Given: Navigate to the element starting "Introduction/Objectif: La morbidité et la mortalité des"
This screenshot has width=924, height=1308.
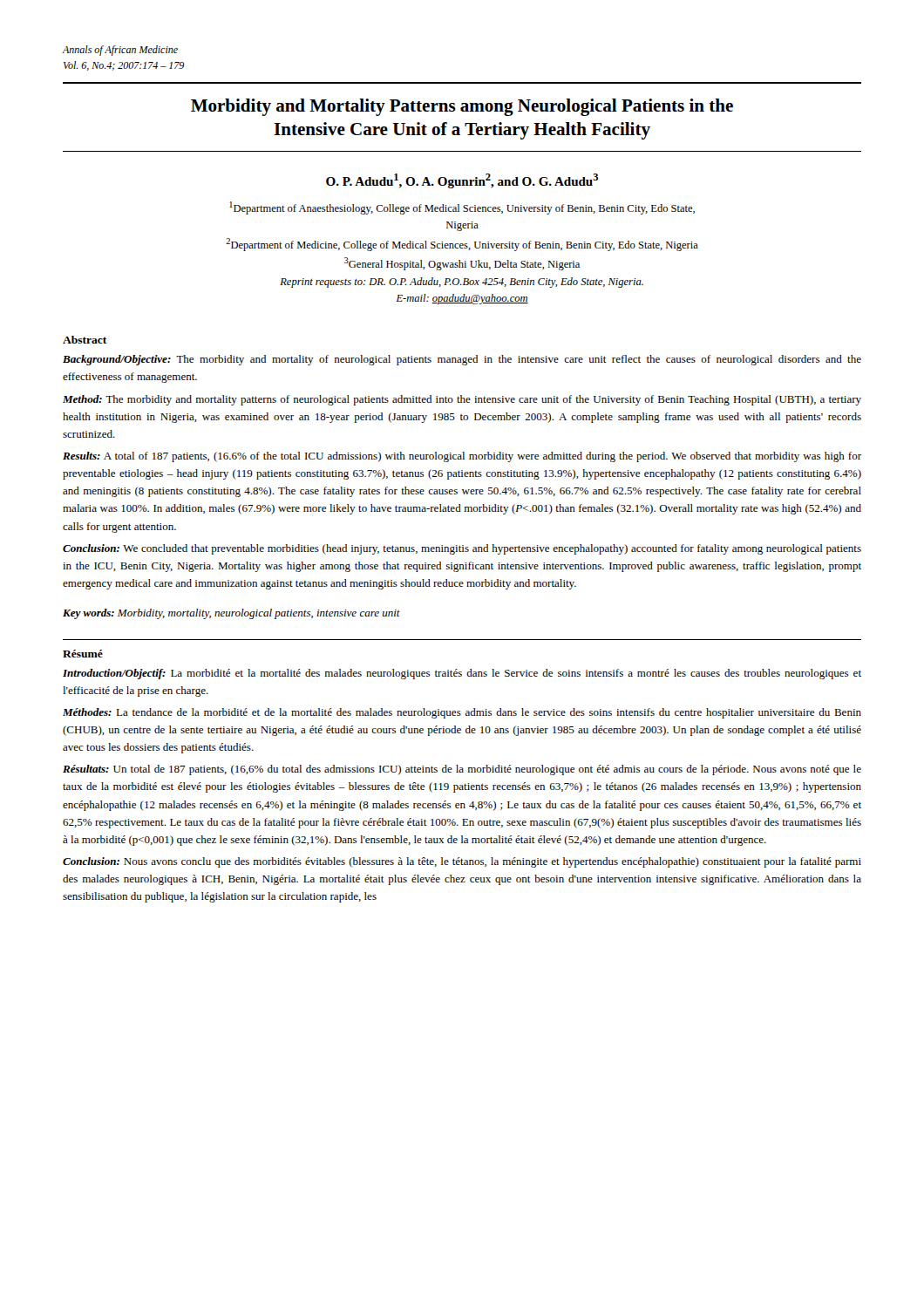Looking at the screenshot, I should point(462,681).
